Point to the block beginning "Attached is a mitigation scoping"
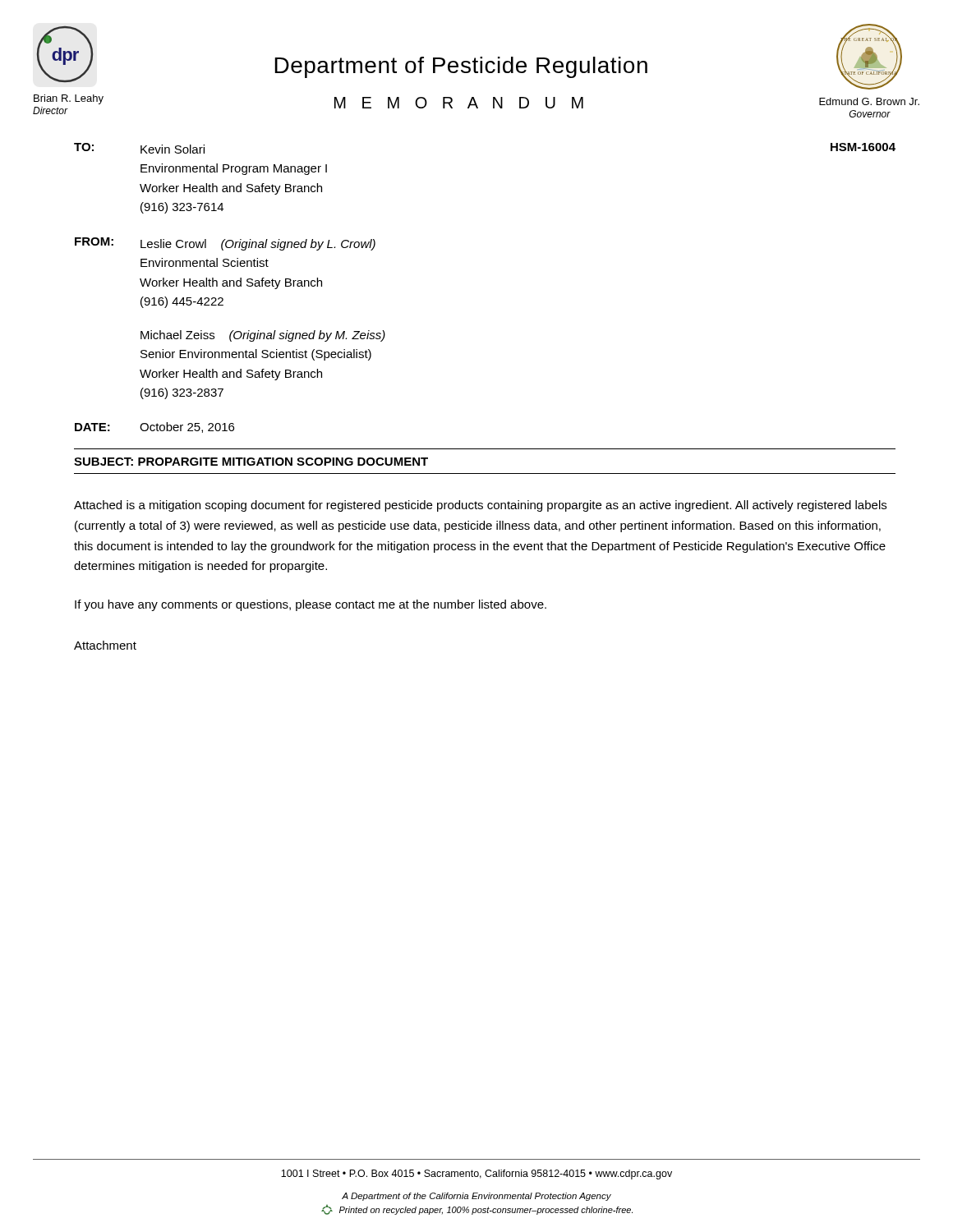 tap(481, 535)
